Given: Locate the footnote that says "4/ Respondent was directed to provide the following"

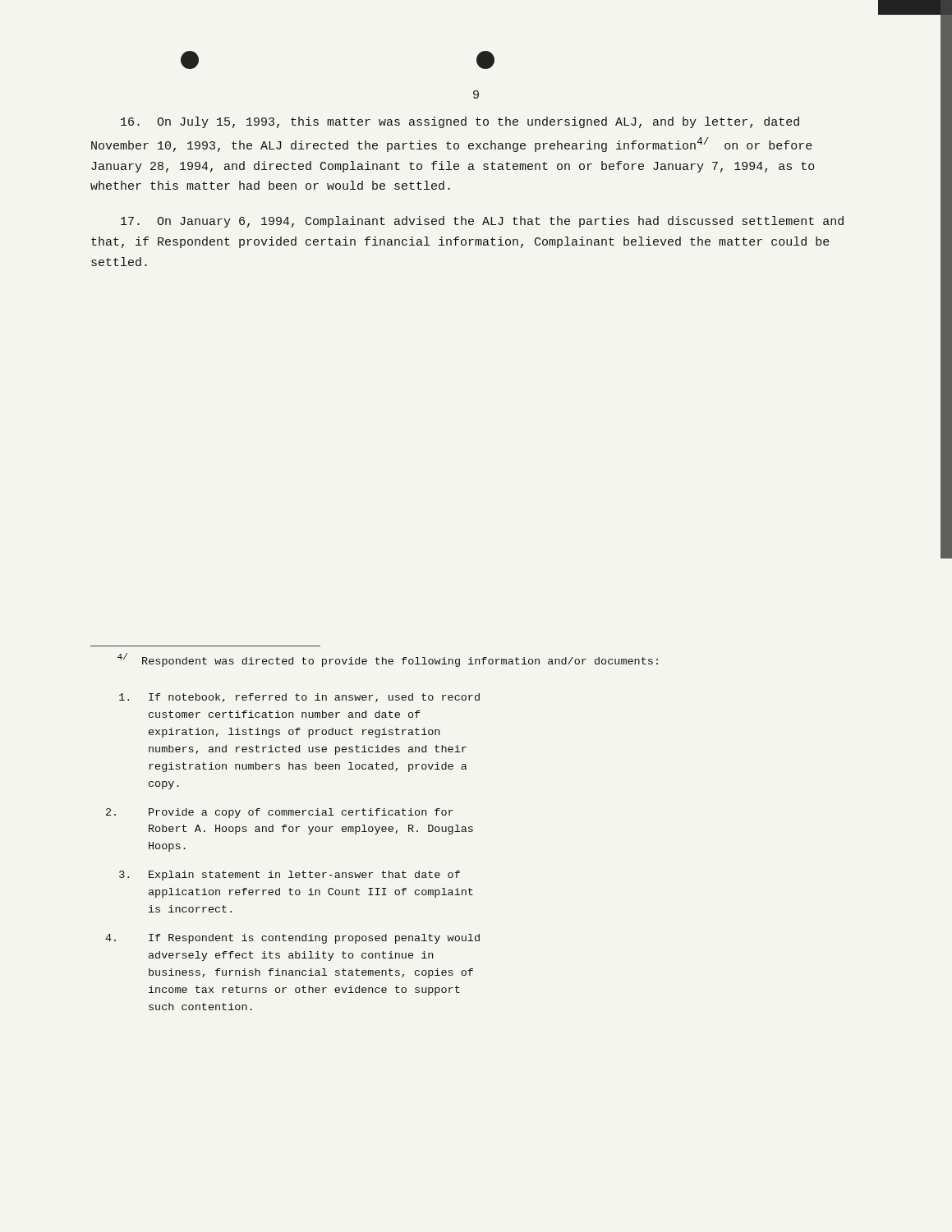Looking at the screenshot, I should (375, 660).
